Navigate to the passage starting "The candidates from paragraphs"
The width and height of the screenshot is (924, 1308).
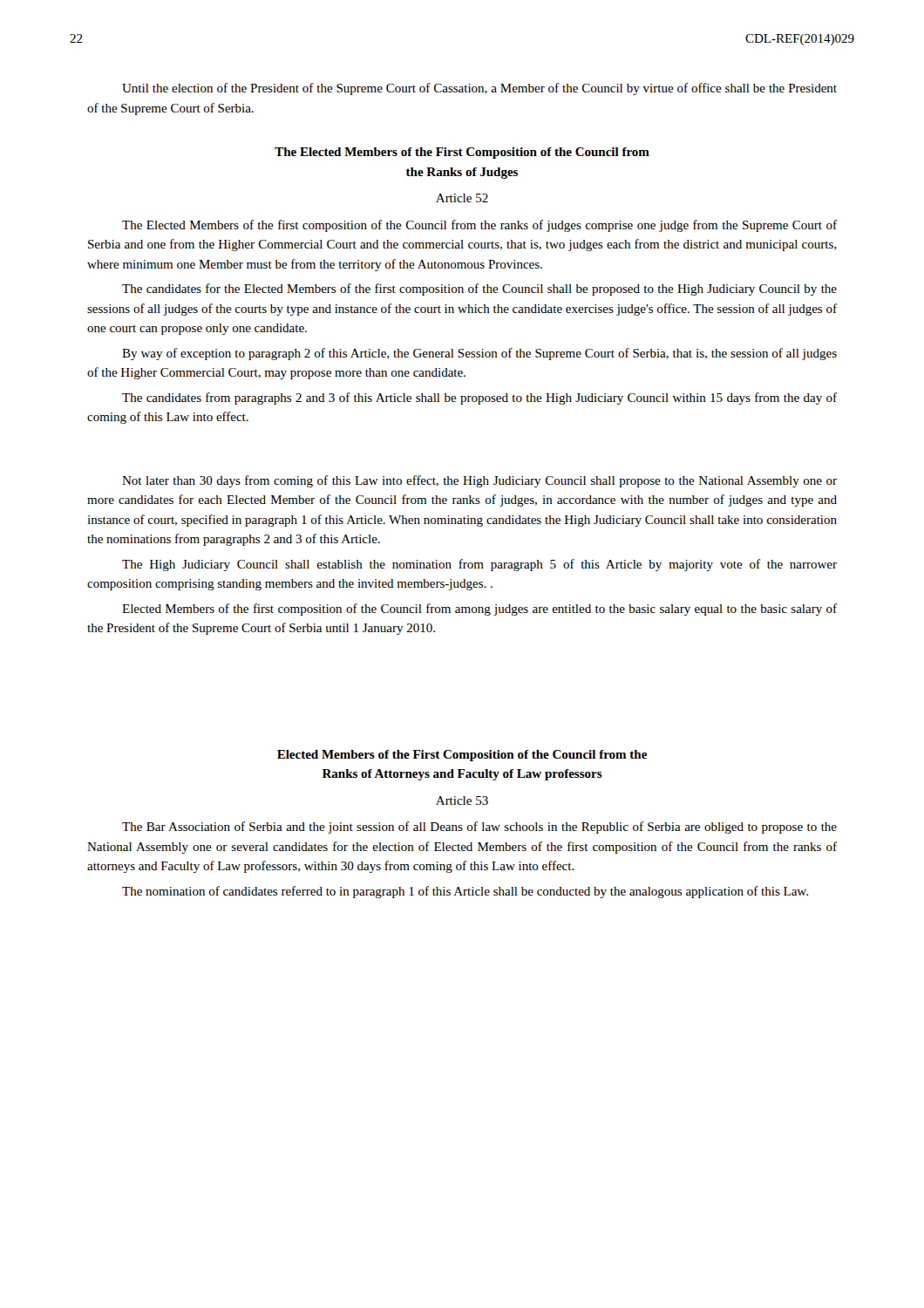click(x=462, y=407)
